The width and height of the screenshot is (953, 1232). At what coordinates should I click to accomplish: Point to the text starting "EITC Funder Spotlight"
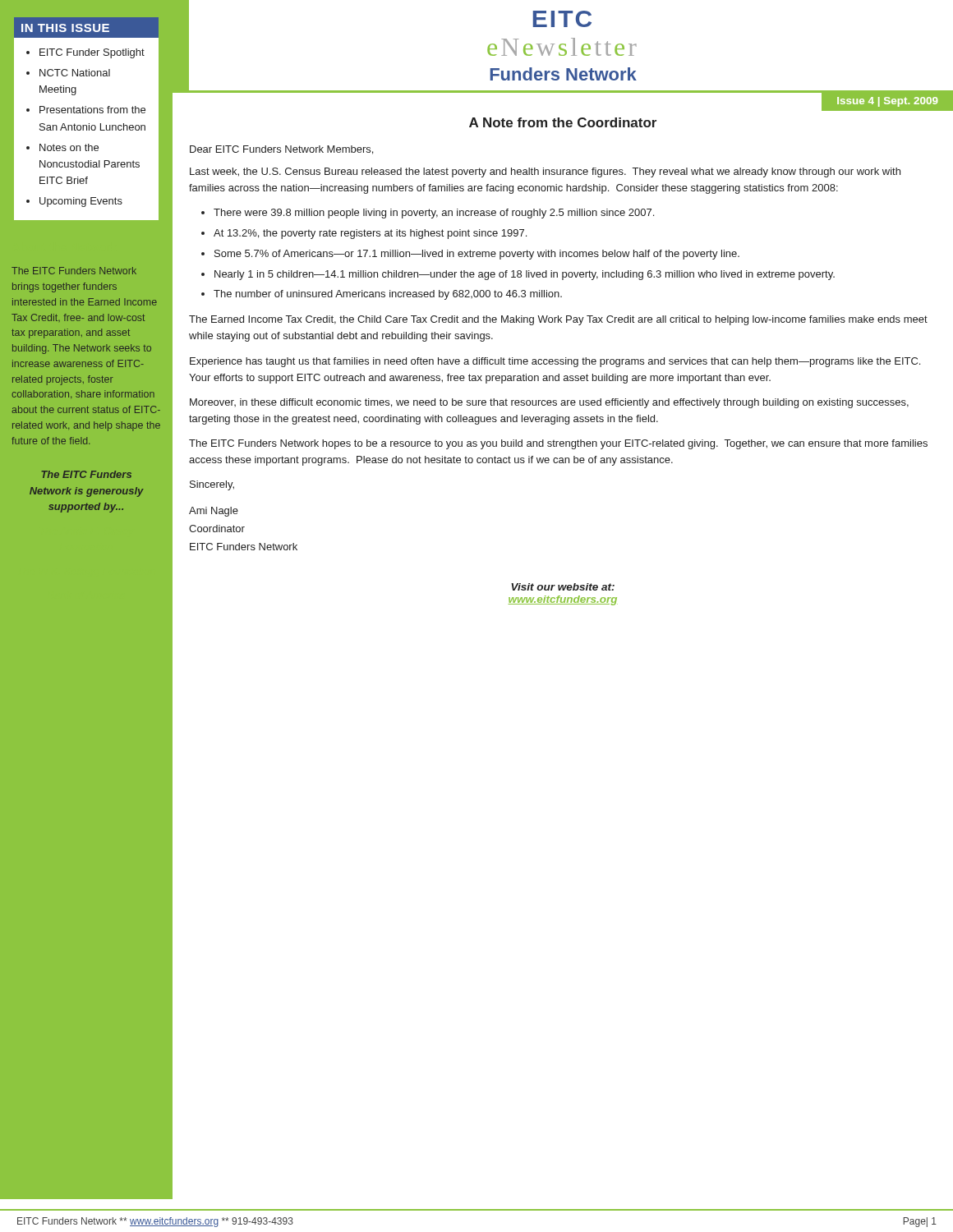[91, 52]
